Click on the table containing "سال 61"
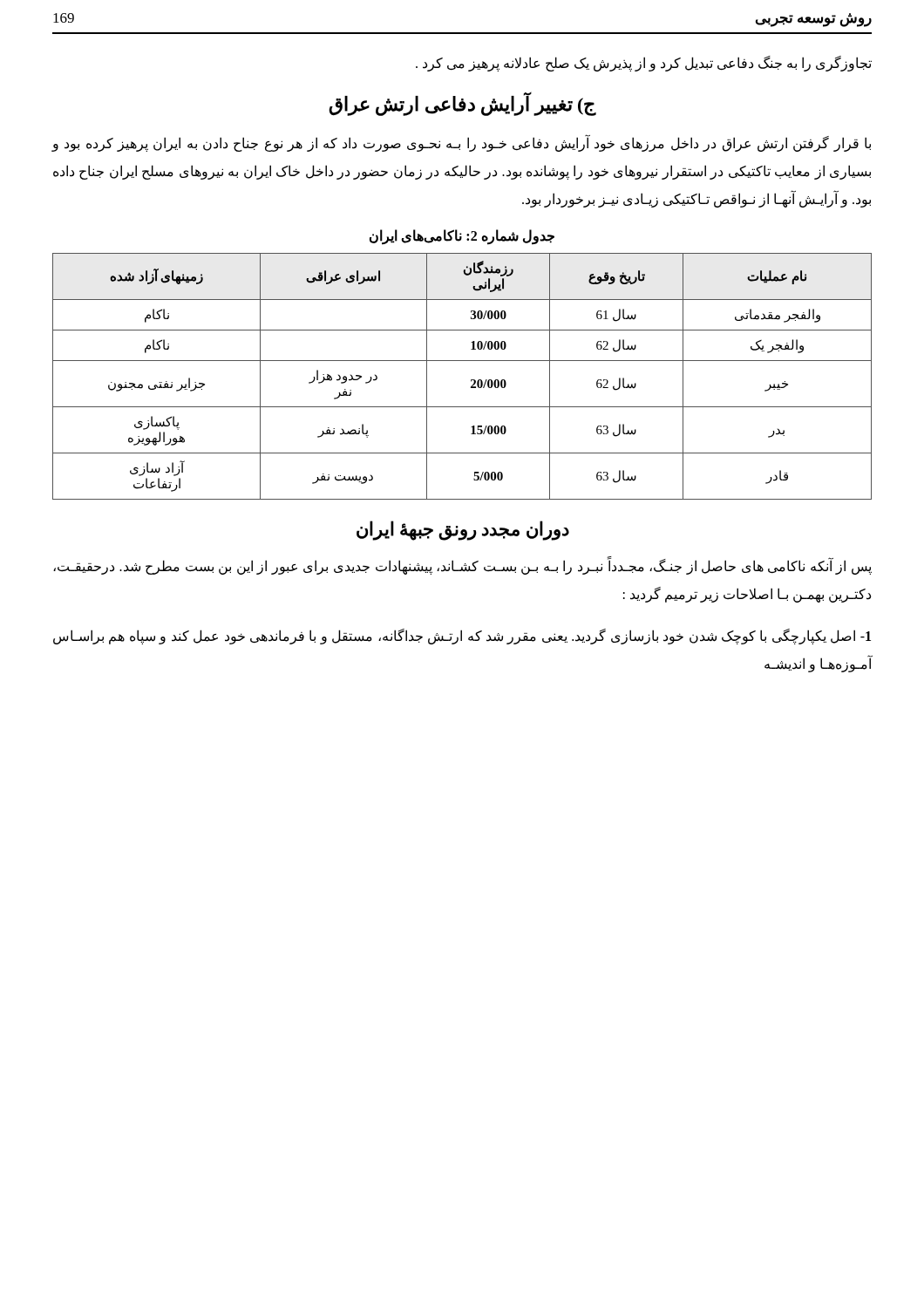Viewport: 924px width, 1308px height. tap(462, 376)
